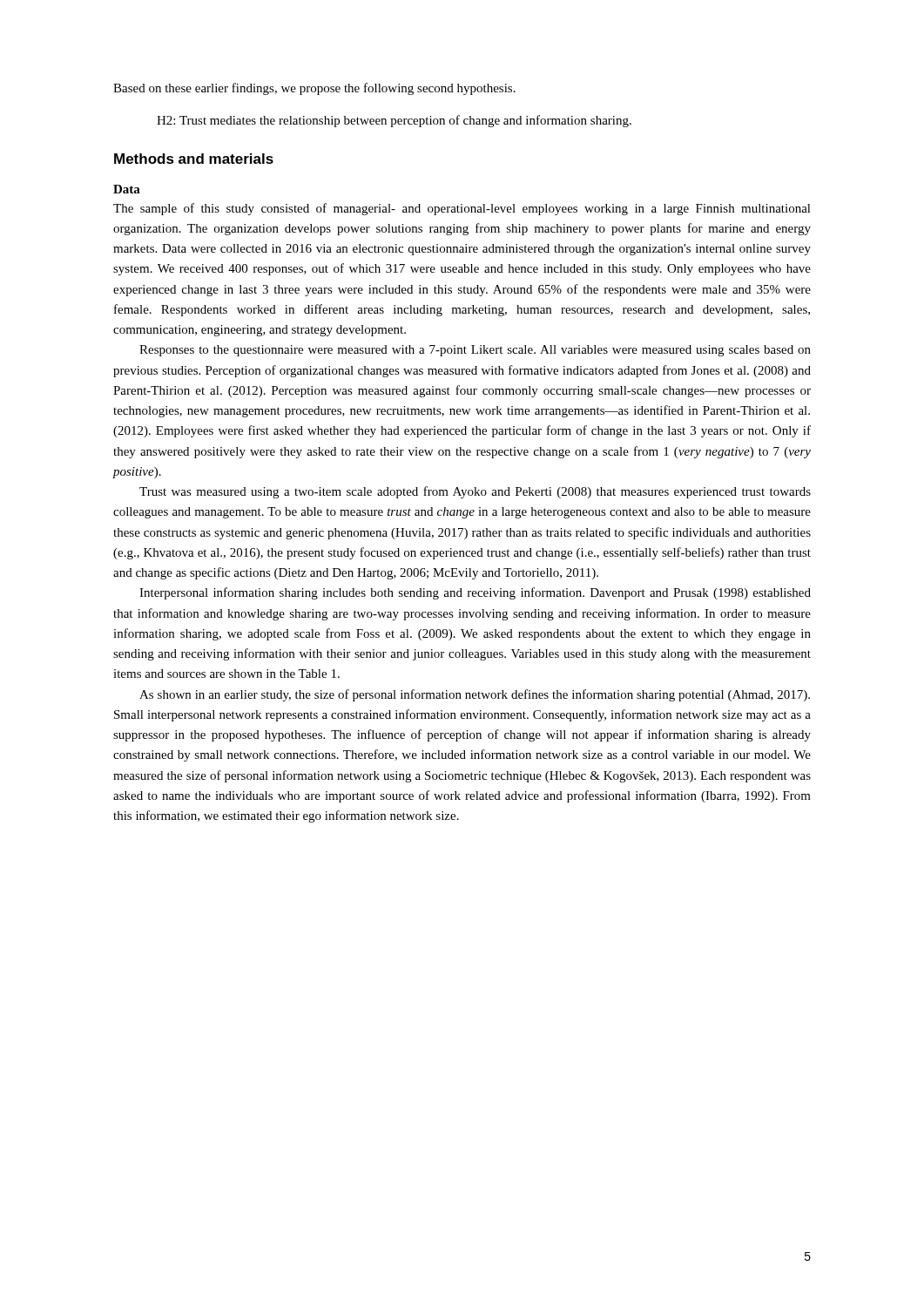
Task: Point to the text block starting "H2: Trust mediates the relationship between perception"
Action: pyautogui.click(x=394, y=120)
